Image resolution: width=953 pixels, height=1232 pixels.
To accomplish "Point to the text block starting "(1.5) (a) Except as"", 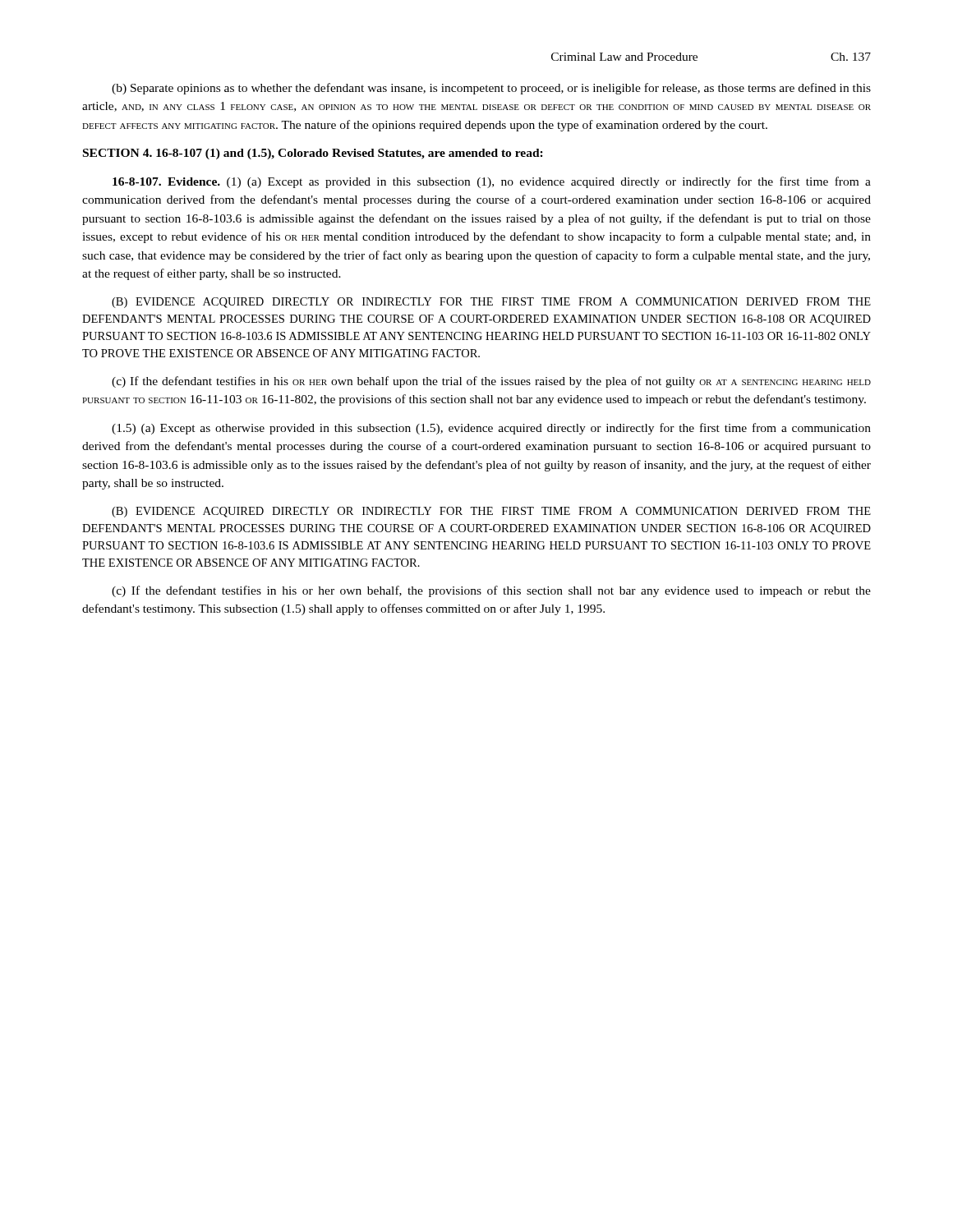I will click(476, 456).
